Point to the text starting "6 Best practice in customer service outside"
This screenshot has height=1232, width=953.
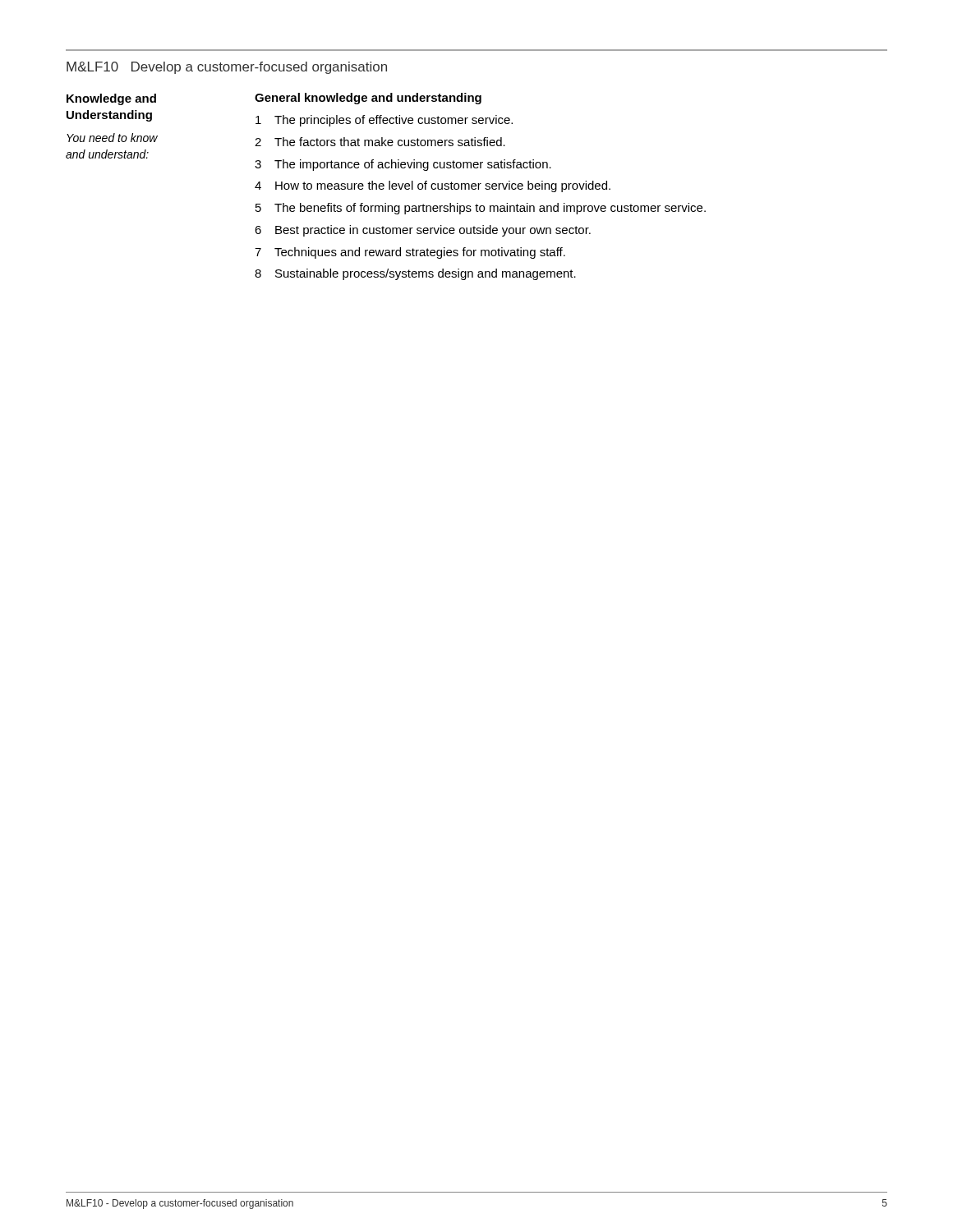pos(571,230)
